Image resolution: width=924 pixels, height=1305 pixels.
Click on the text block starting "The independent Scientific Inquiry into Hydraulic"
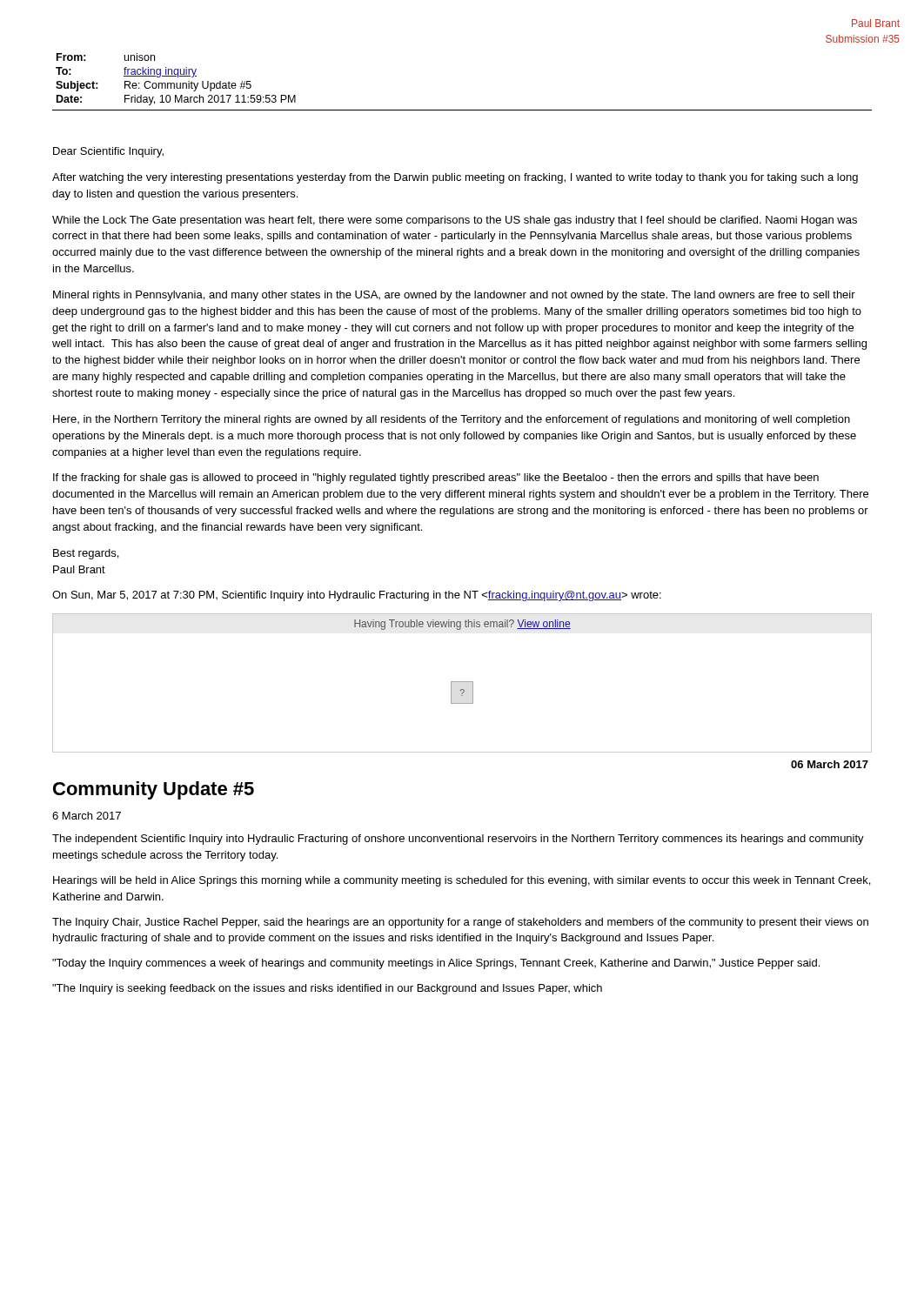(x=458, y=847)
